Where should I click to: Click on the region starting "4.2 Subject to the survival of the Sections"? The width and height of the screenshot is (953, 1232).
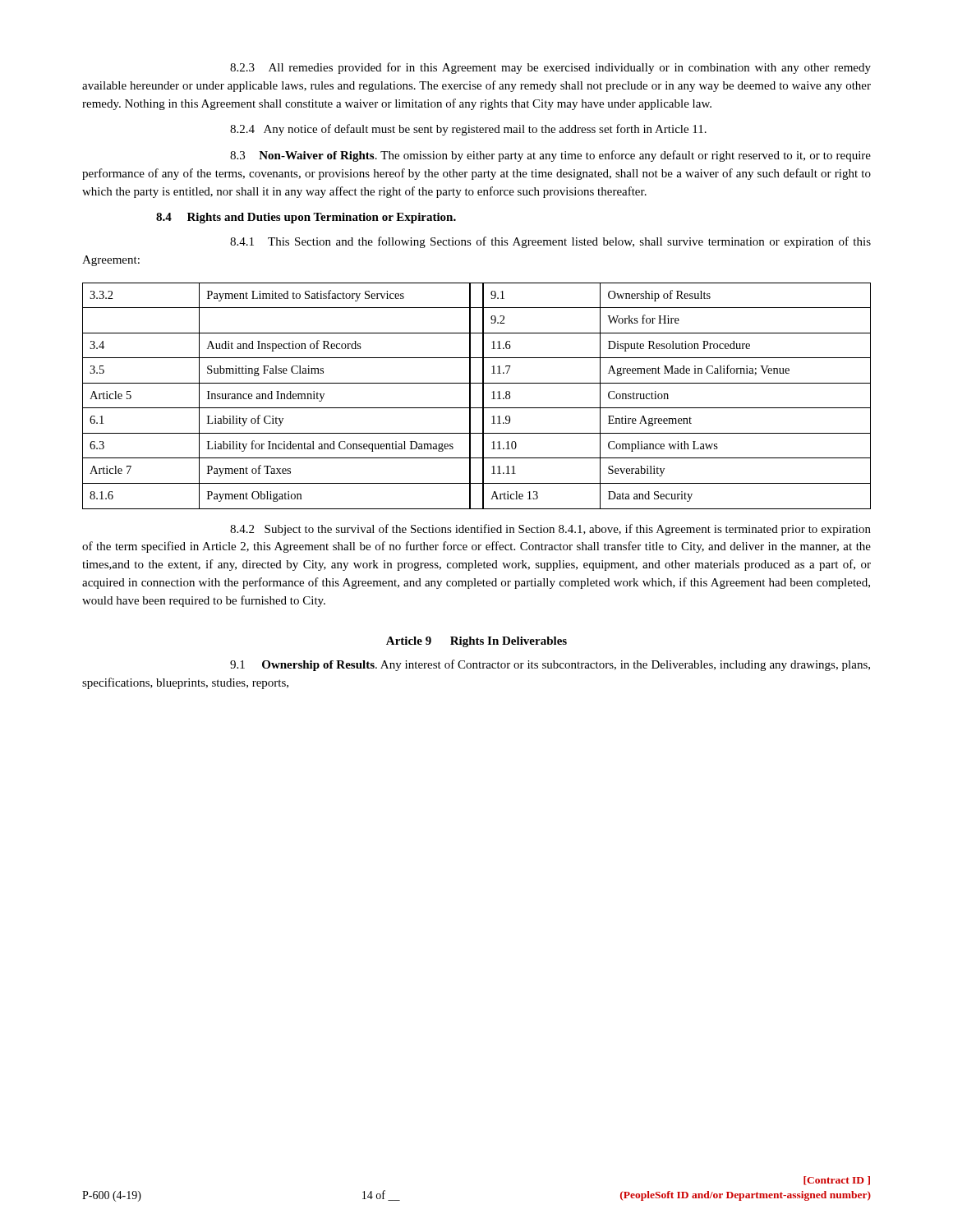(x=476, y=564)
